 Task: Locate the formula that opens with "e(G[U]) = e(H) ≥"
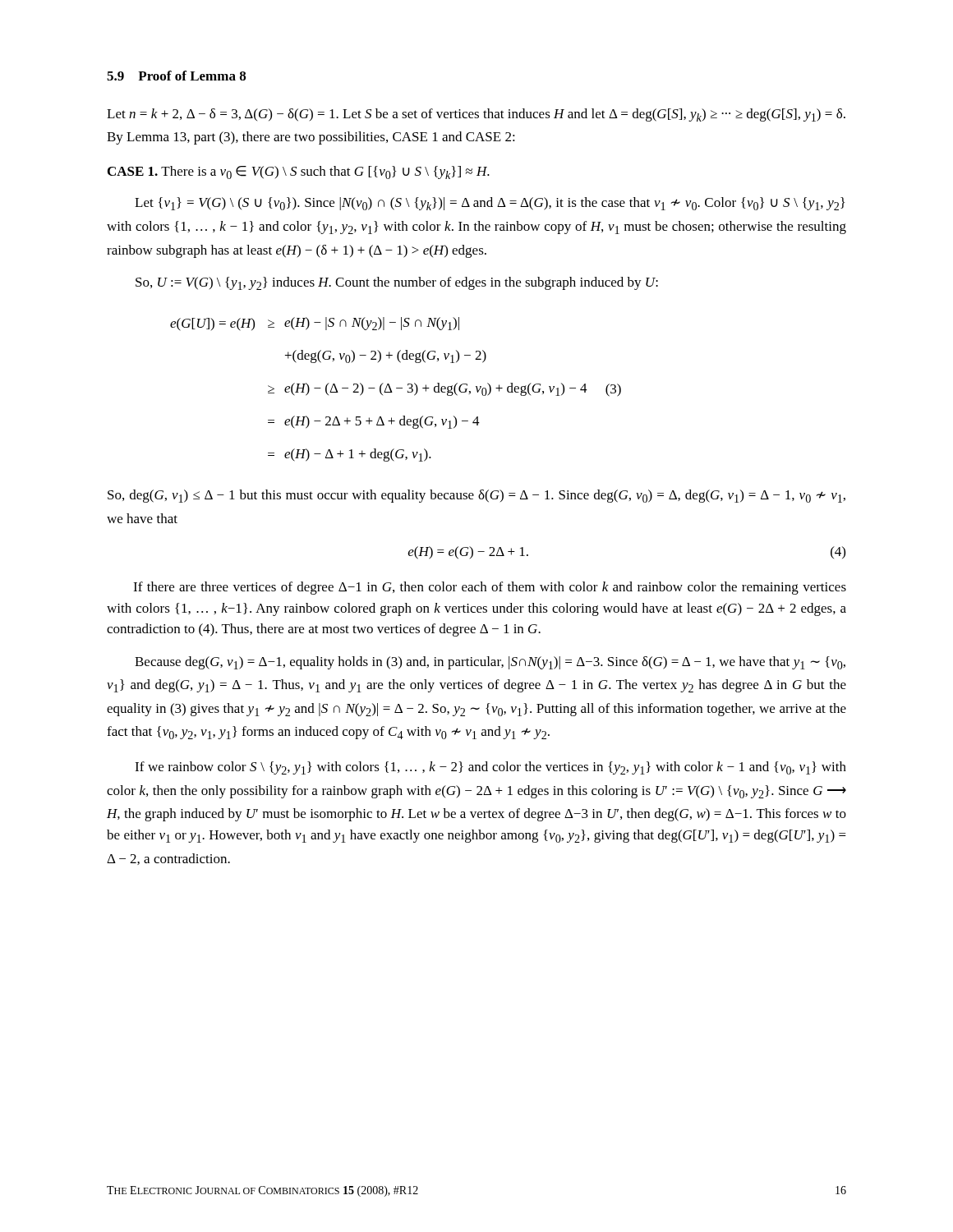(x=381, y=389)
